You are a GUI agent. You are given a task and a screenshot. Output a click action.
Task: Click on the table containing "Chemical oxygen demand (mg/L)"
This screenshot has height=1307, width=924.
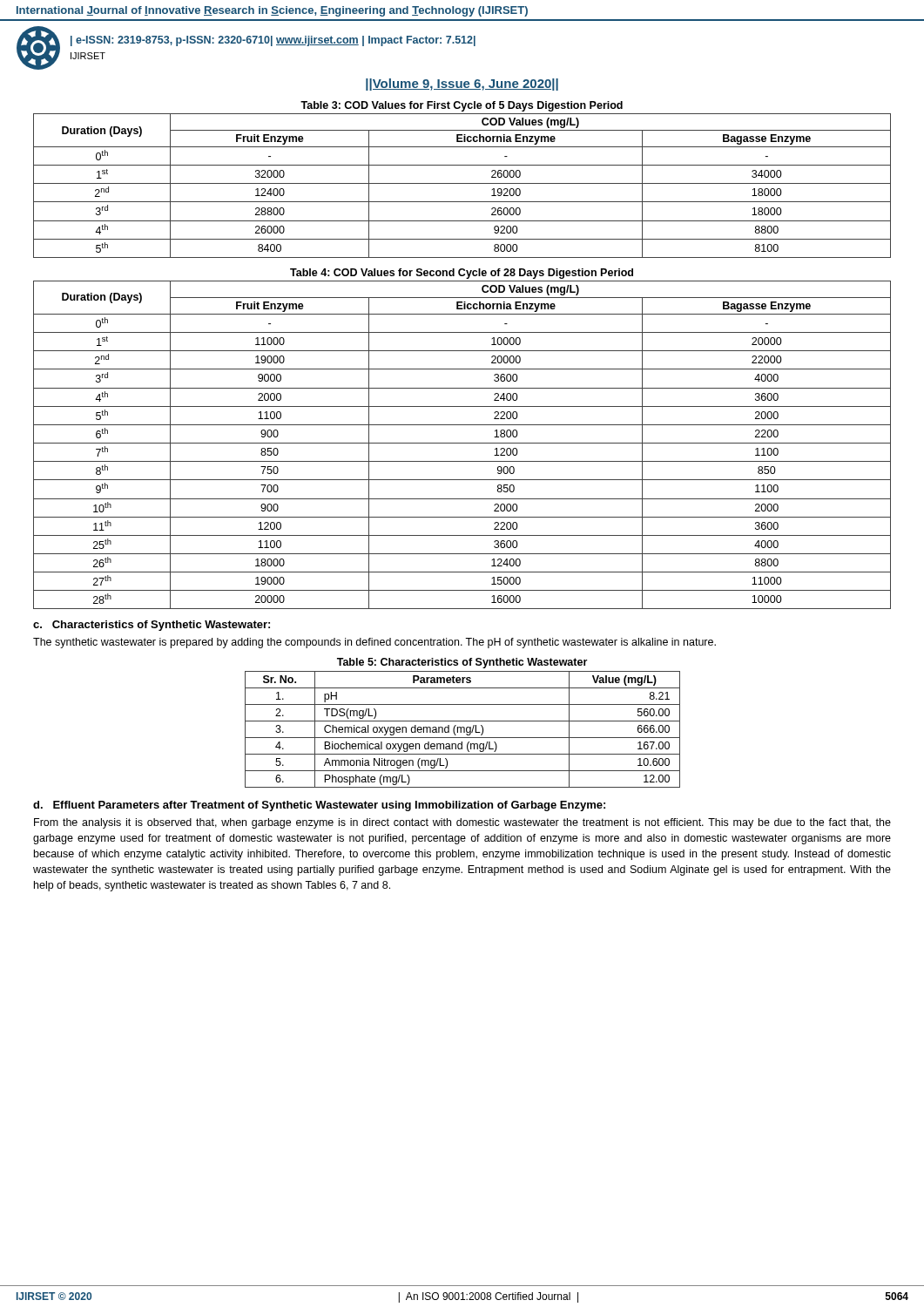[x=462, y=729]
